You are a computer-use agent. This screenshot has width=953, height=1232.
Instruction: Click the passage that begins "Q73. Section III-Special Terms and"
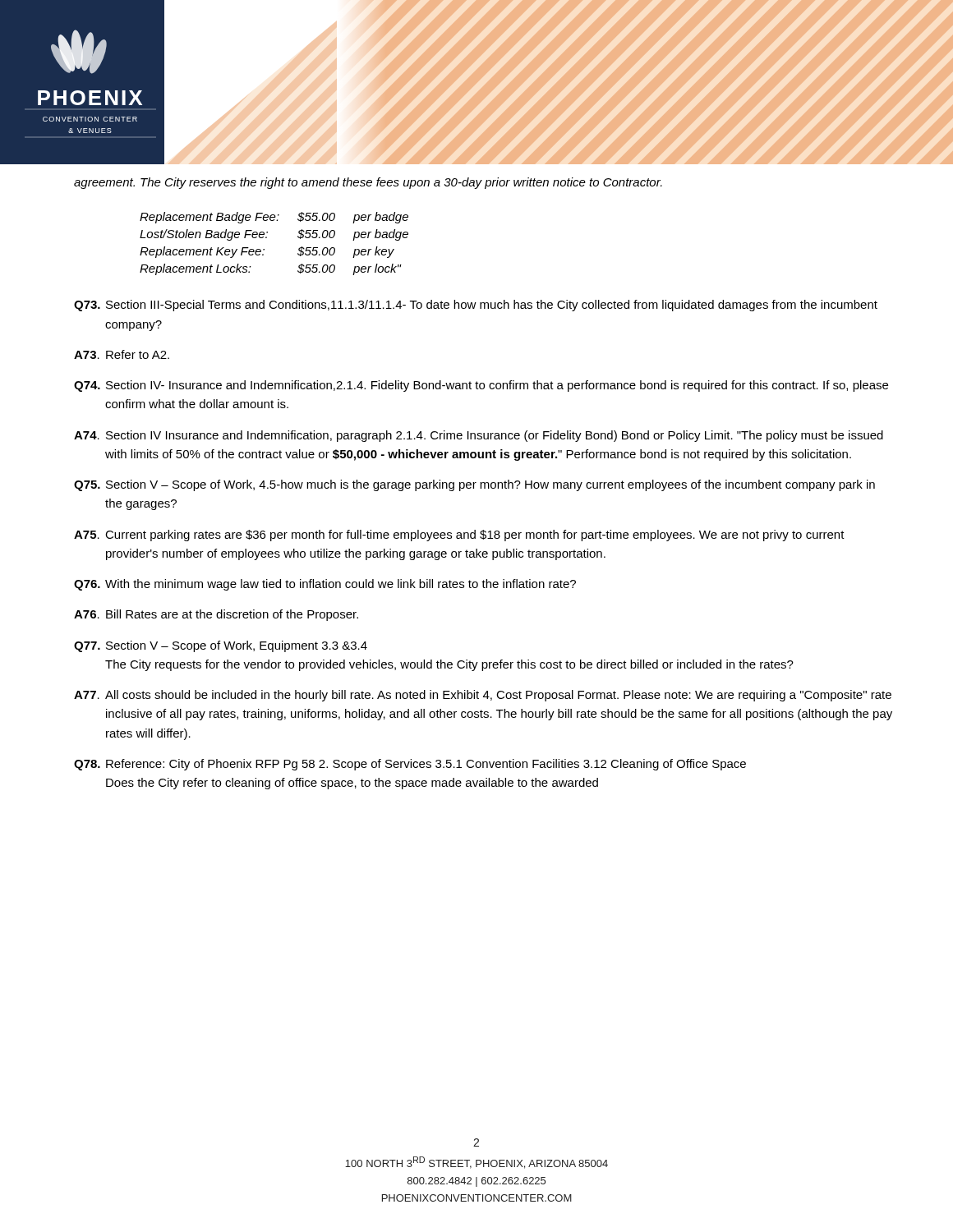click(485, 314)
